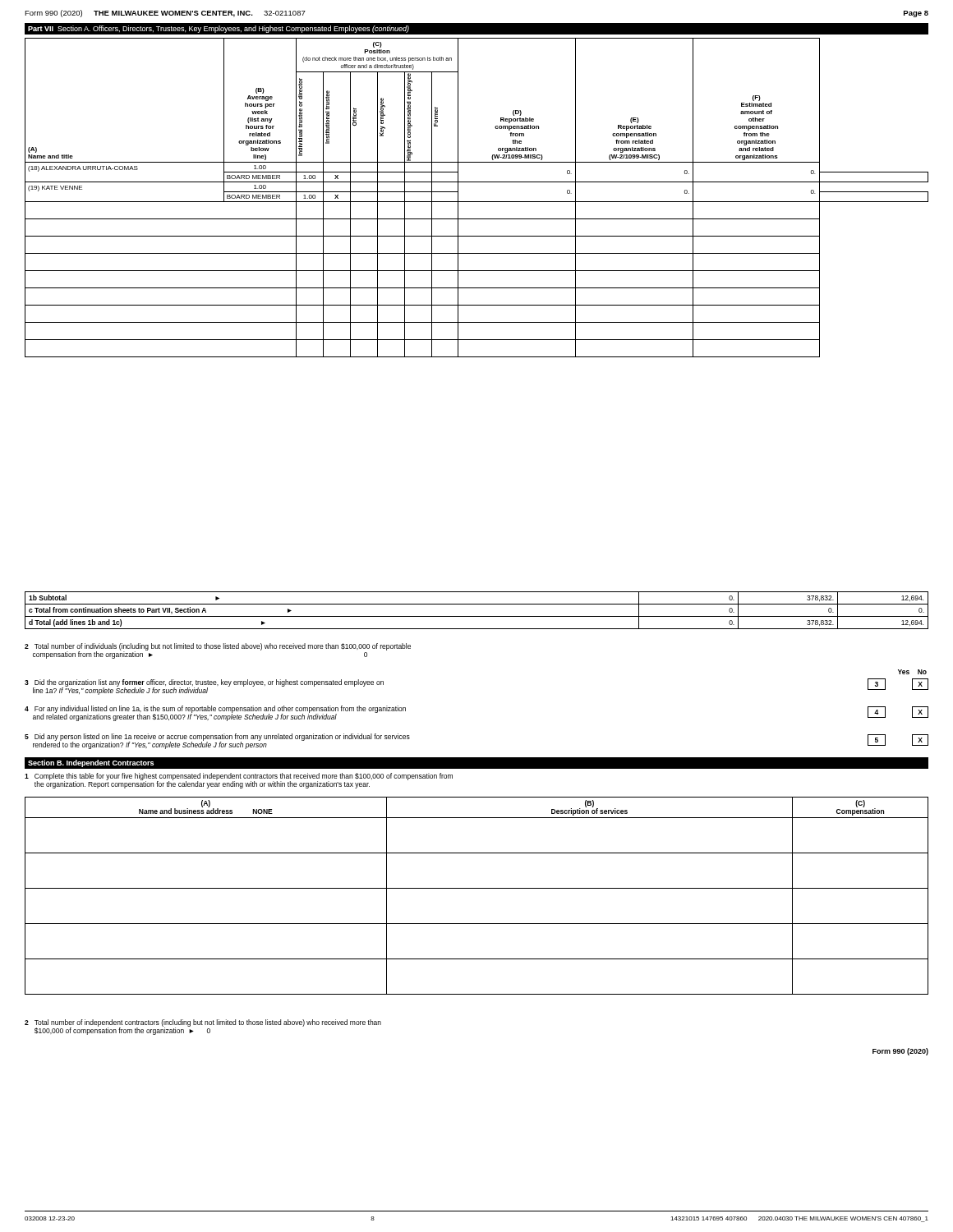Viewport: 953px width, 1232px height.
Task: Find the section header containing "Part VII Section A. Officers, Directors, Trustees, Key"
Action: point(219,29)
